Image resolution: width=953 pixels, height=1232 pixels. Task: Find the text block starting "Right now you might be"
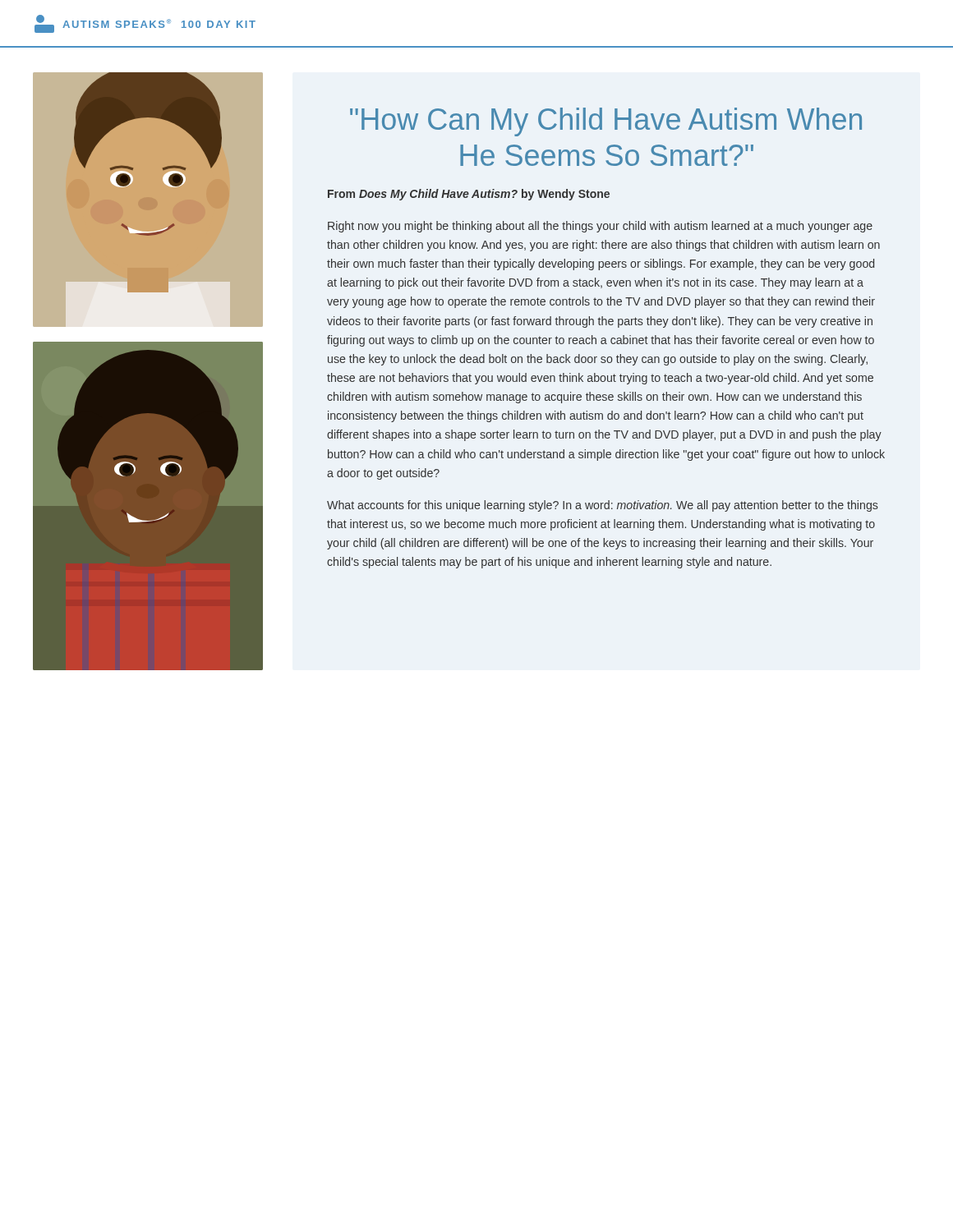606,349
